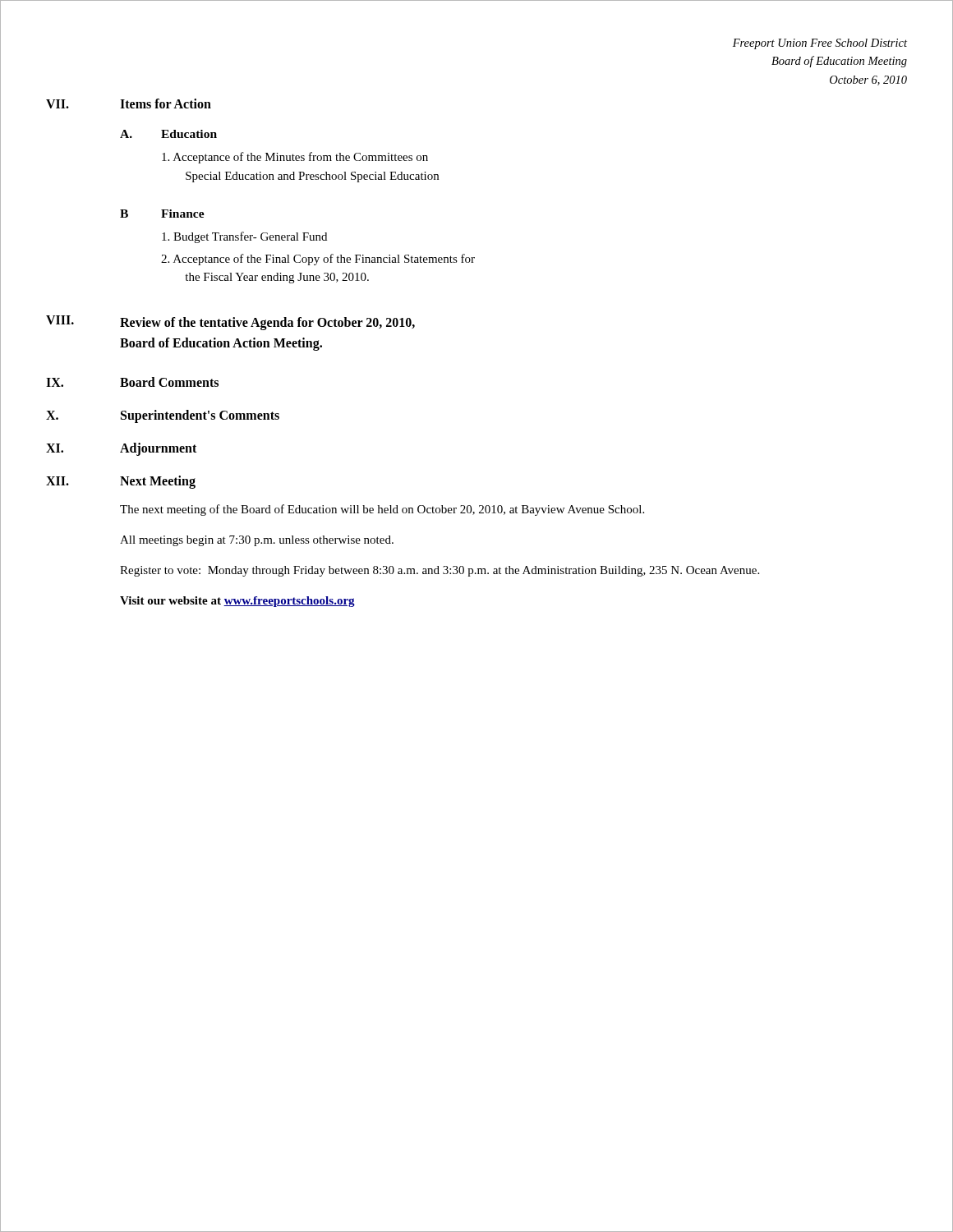Find the section header that reads "B Finance"
The height and width of the screenshot is (1232, 953).
pos(162,214)
